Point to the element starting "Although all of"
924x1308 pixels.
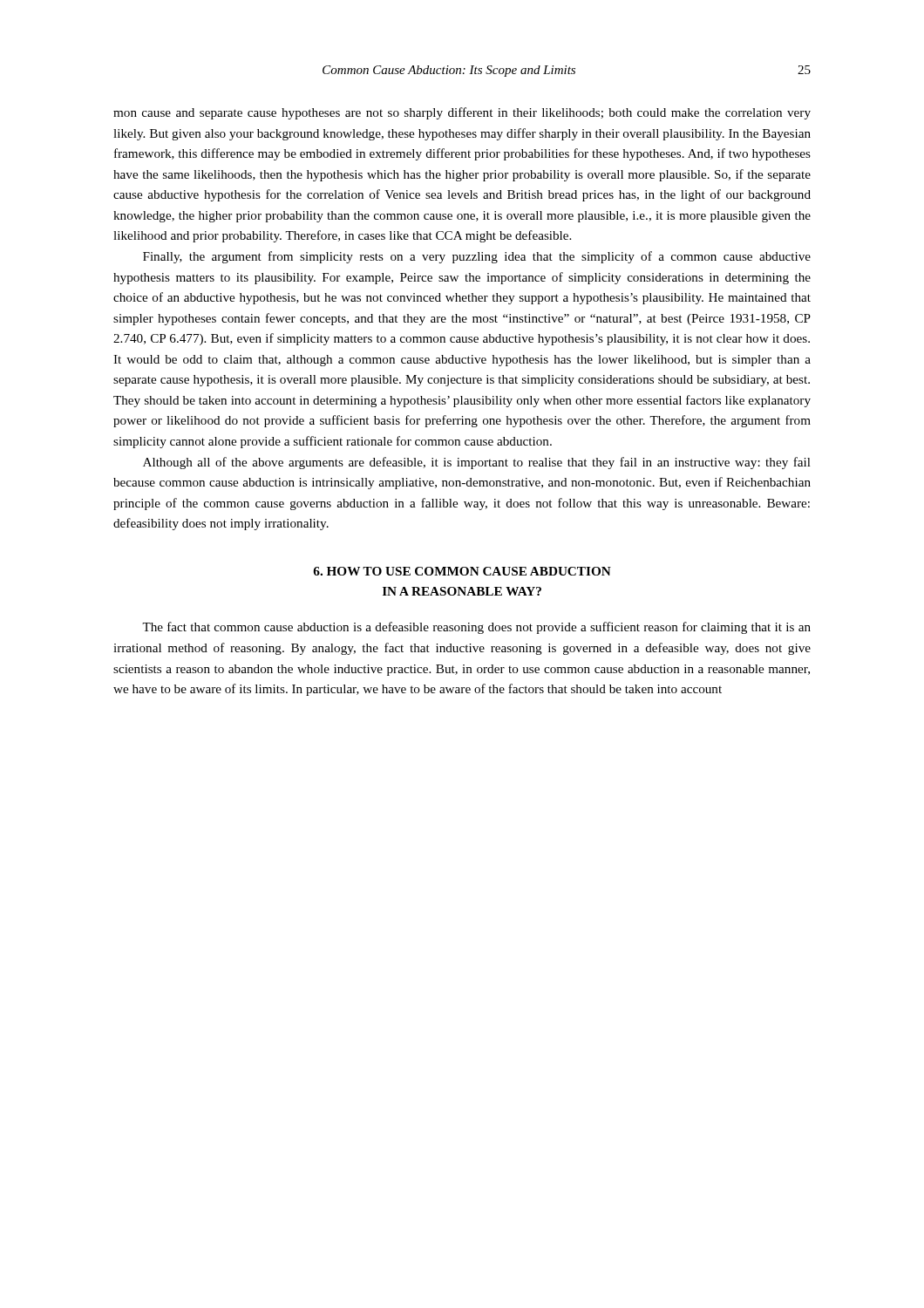462,492
